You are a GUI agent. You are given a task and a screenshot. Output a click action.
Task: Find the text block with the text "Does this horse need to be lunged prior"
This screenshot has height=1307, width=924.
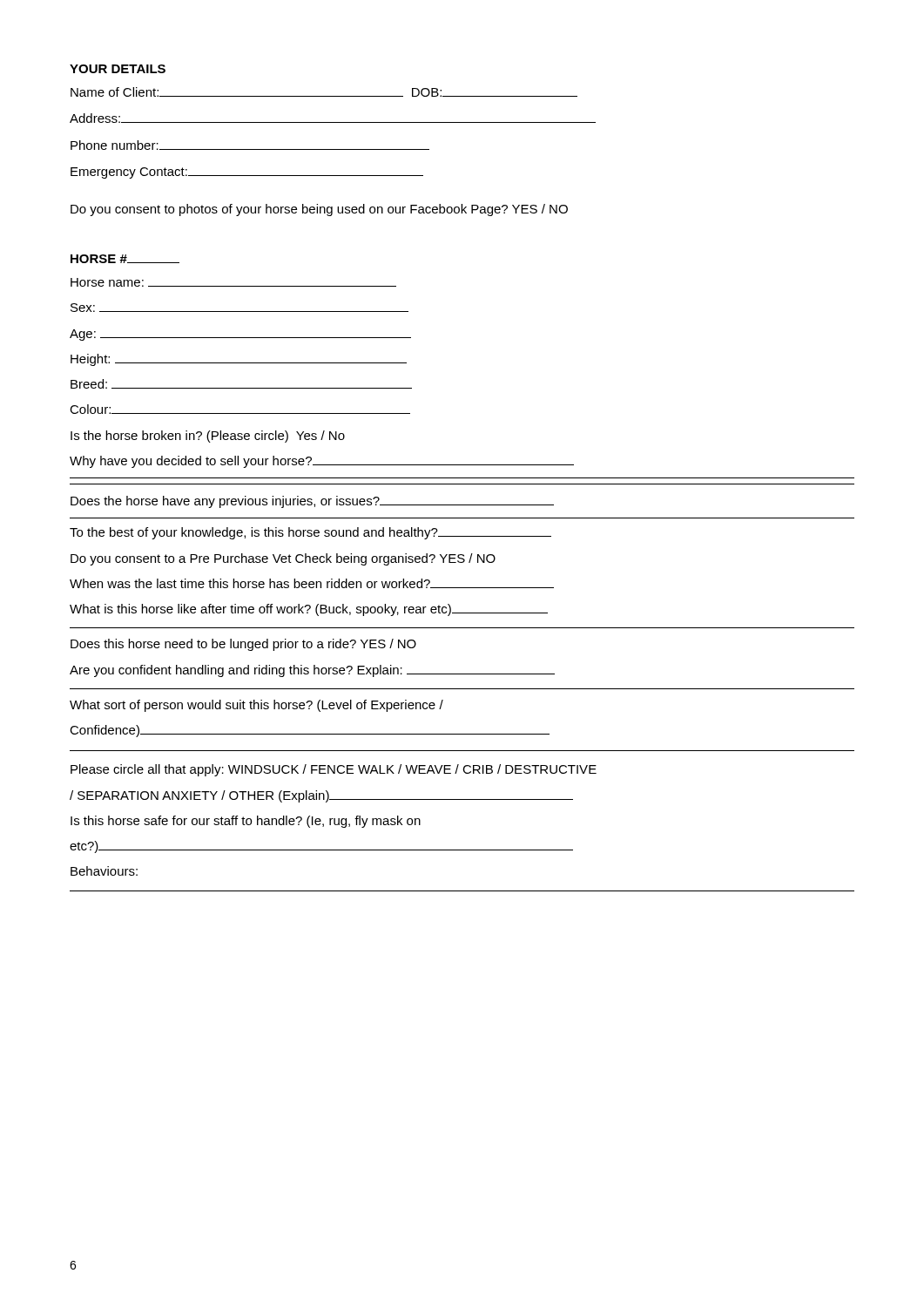tap(243, 644)
